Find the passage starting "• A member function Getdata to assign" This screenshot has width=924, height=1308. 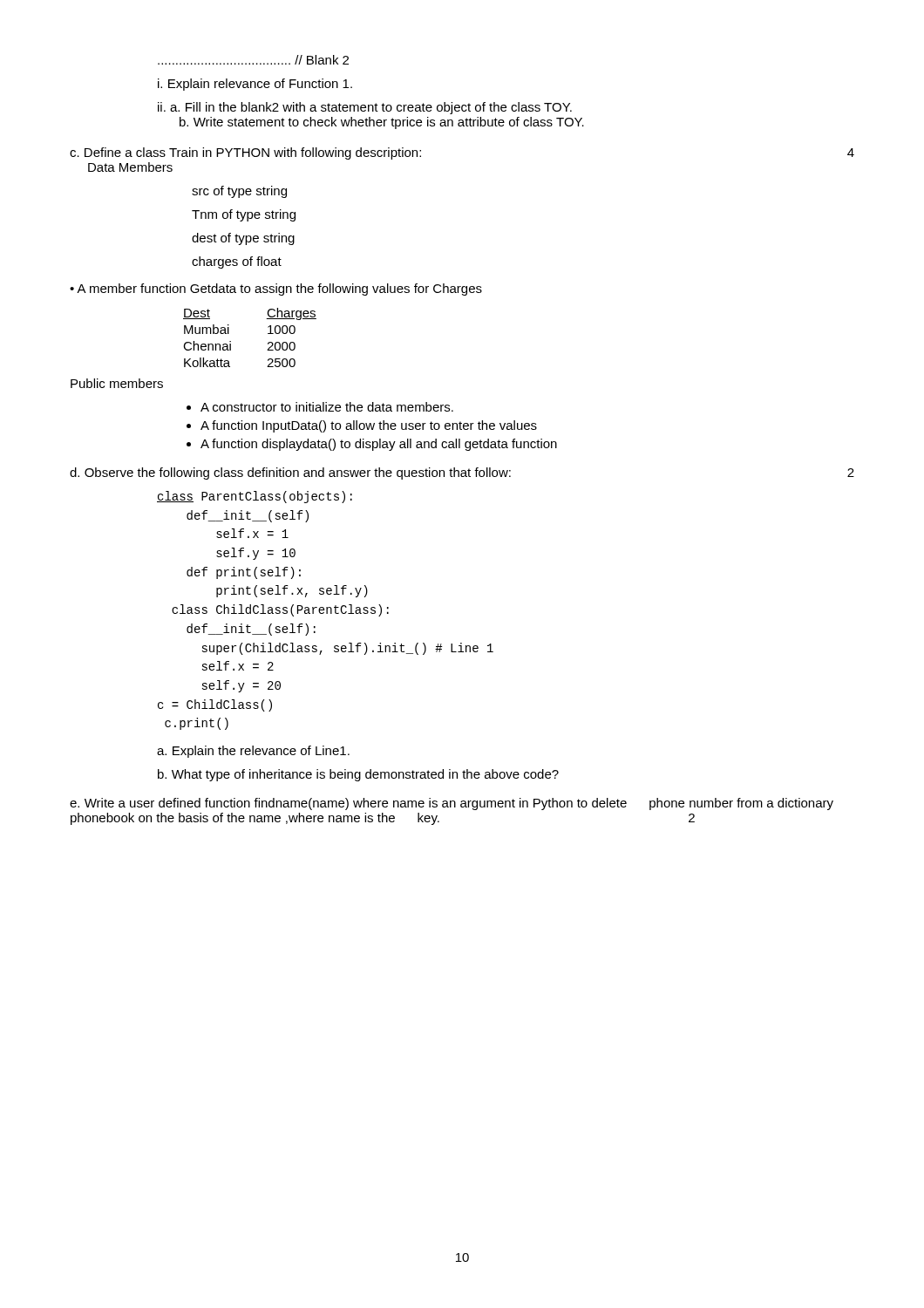[x=276, y=288]
